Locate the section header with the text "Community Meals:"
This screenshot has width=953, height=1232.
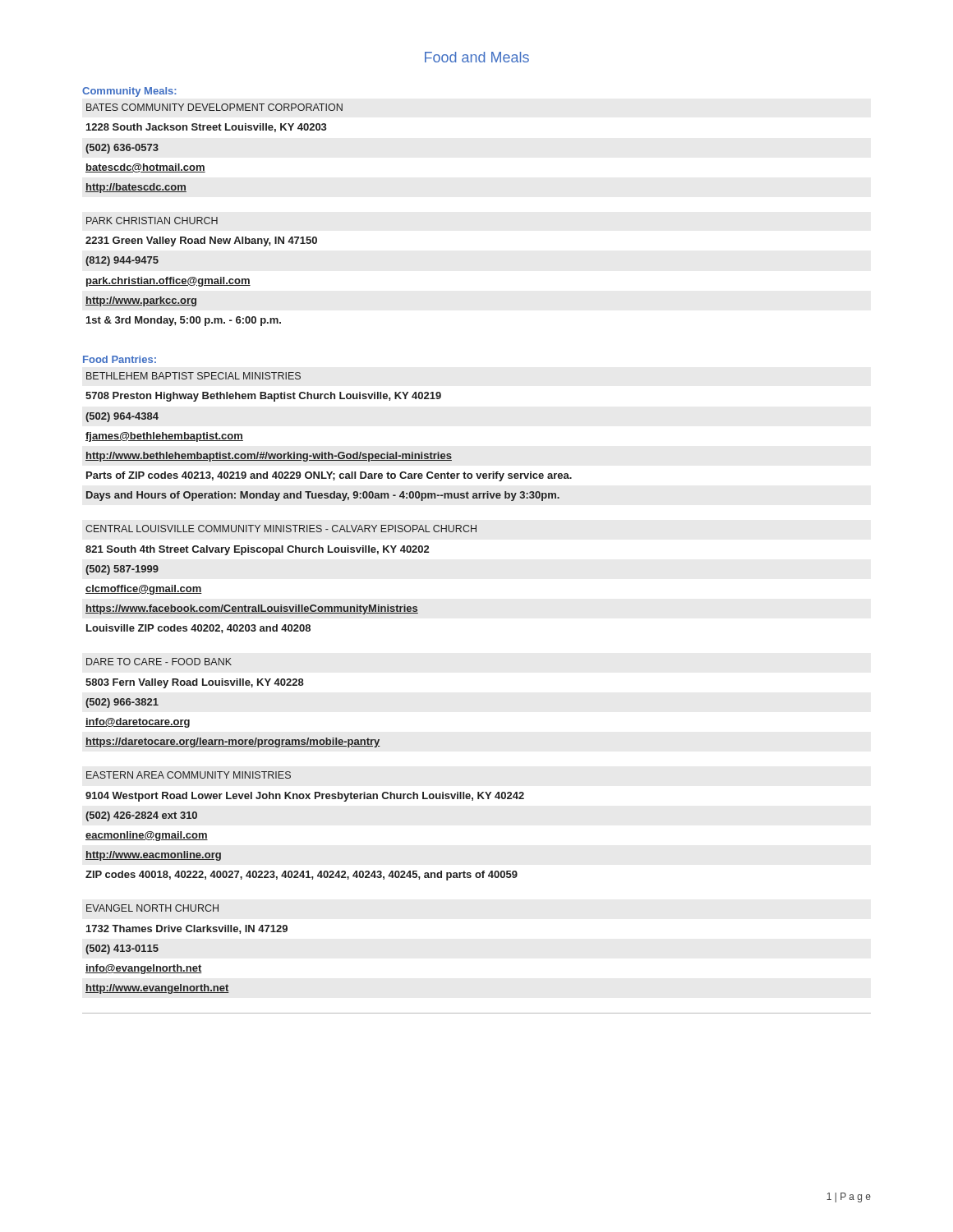[130, 91]
